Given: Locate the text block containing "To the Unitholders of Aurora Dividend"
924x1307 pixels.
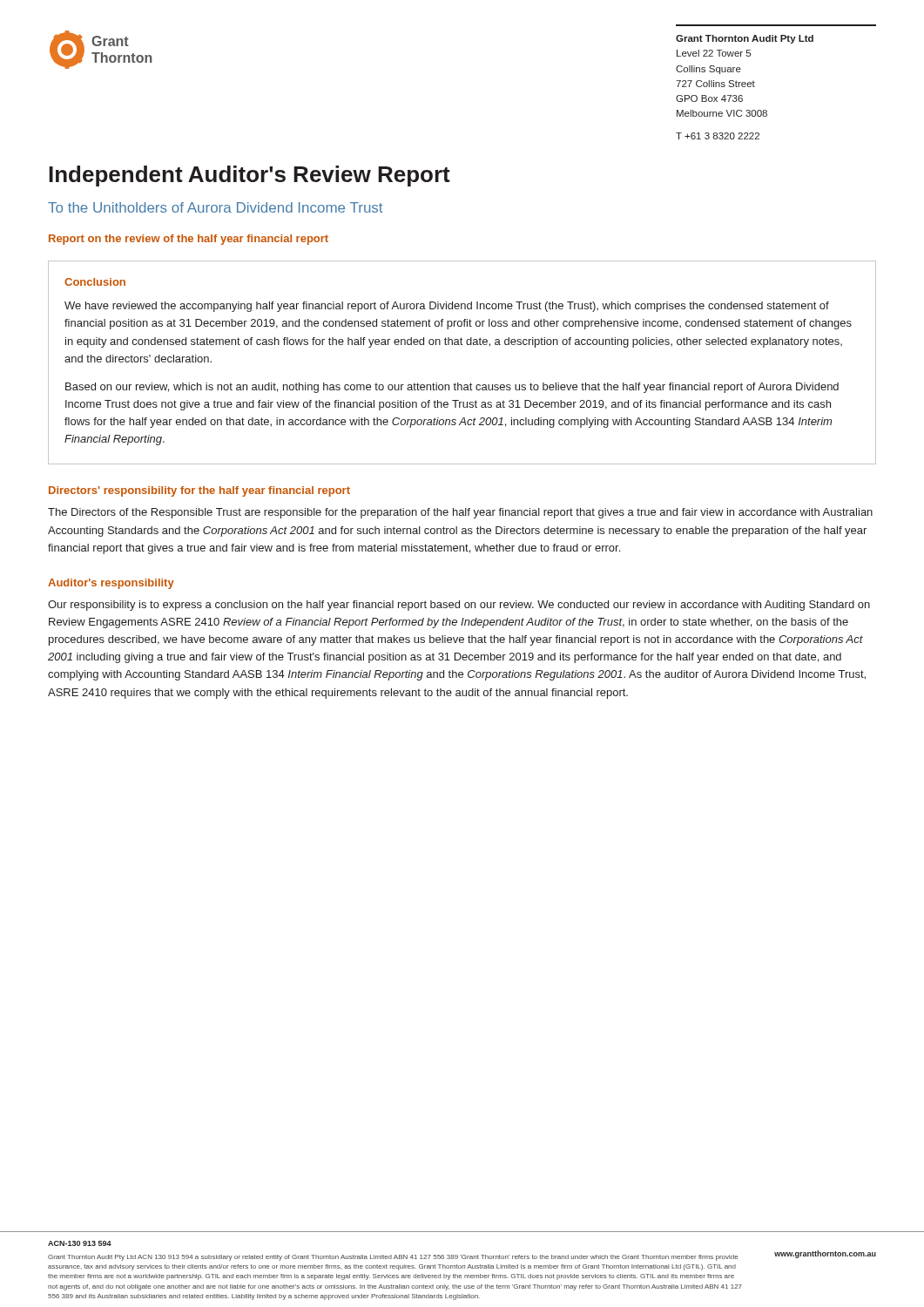Looking at the screenshot, I should pyautogui.click(x=215, y=208).
